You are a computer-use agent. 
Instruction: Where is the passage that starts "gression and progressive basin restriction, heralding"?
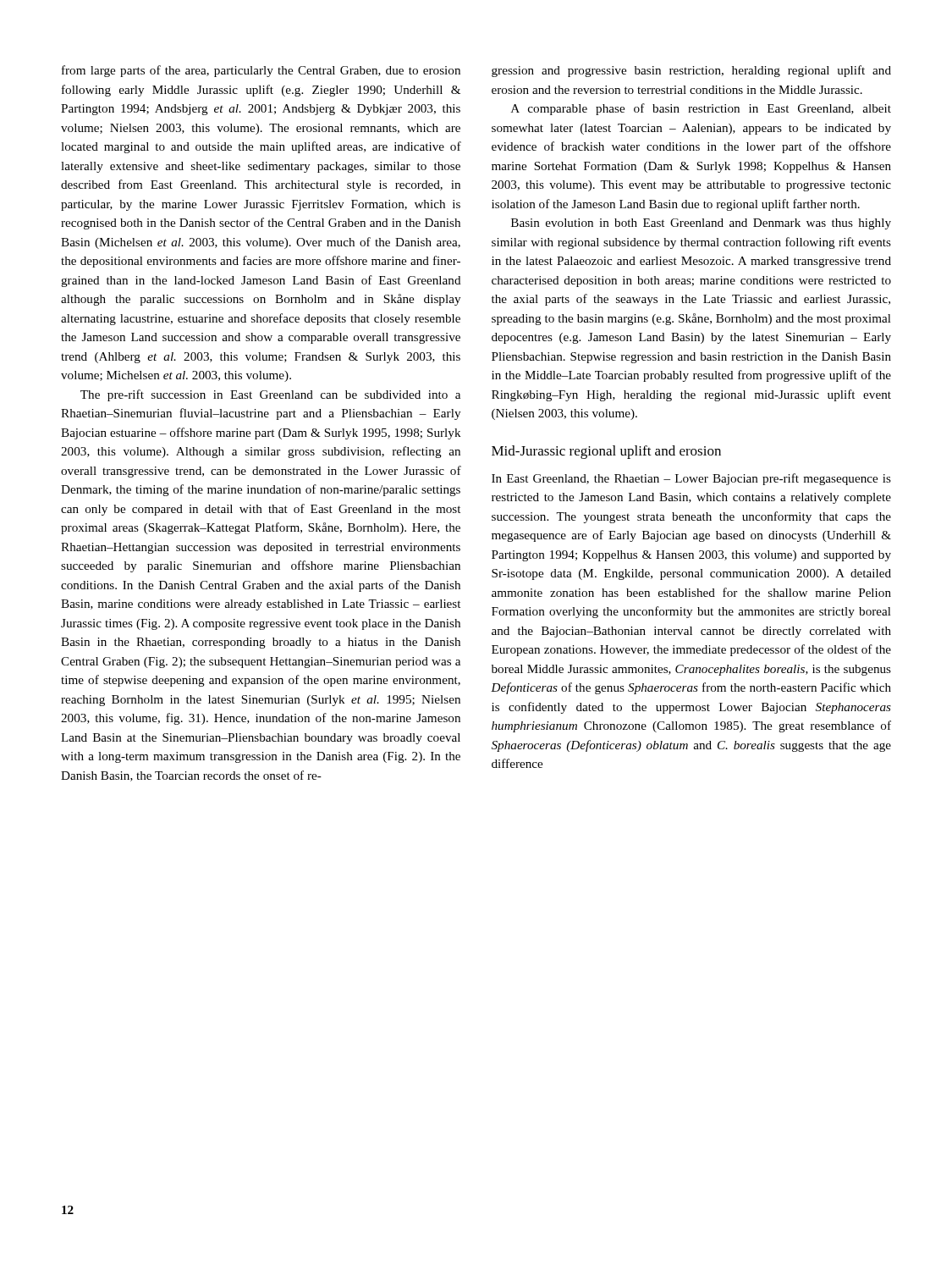(x=691, y=242)
